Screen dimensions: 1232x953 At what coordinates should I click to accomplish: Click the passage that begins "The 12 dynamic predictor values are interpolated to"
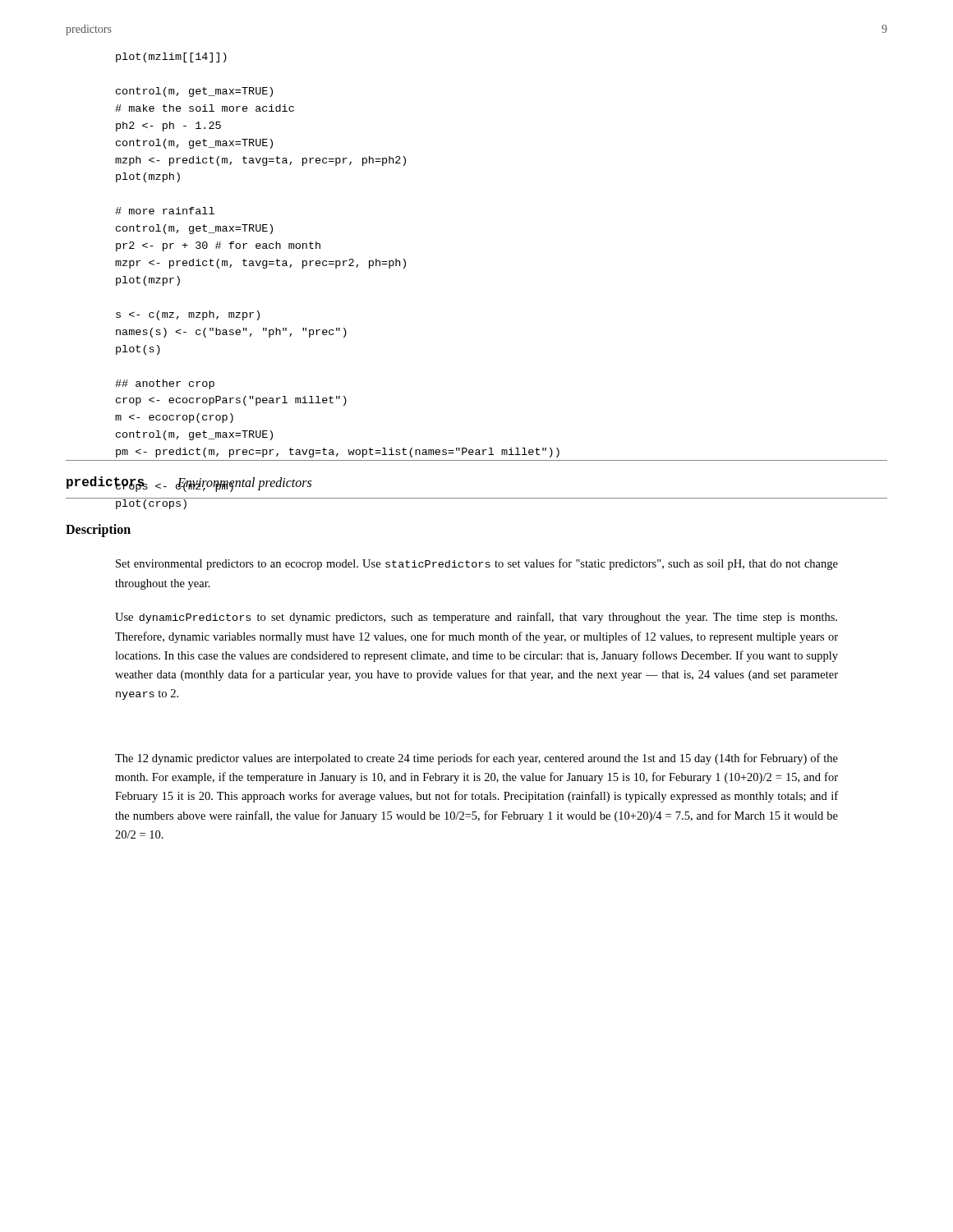(476, 796)
